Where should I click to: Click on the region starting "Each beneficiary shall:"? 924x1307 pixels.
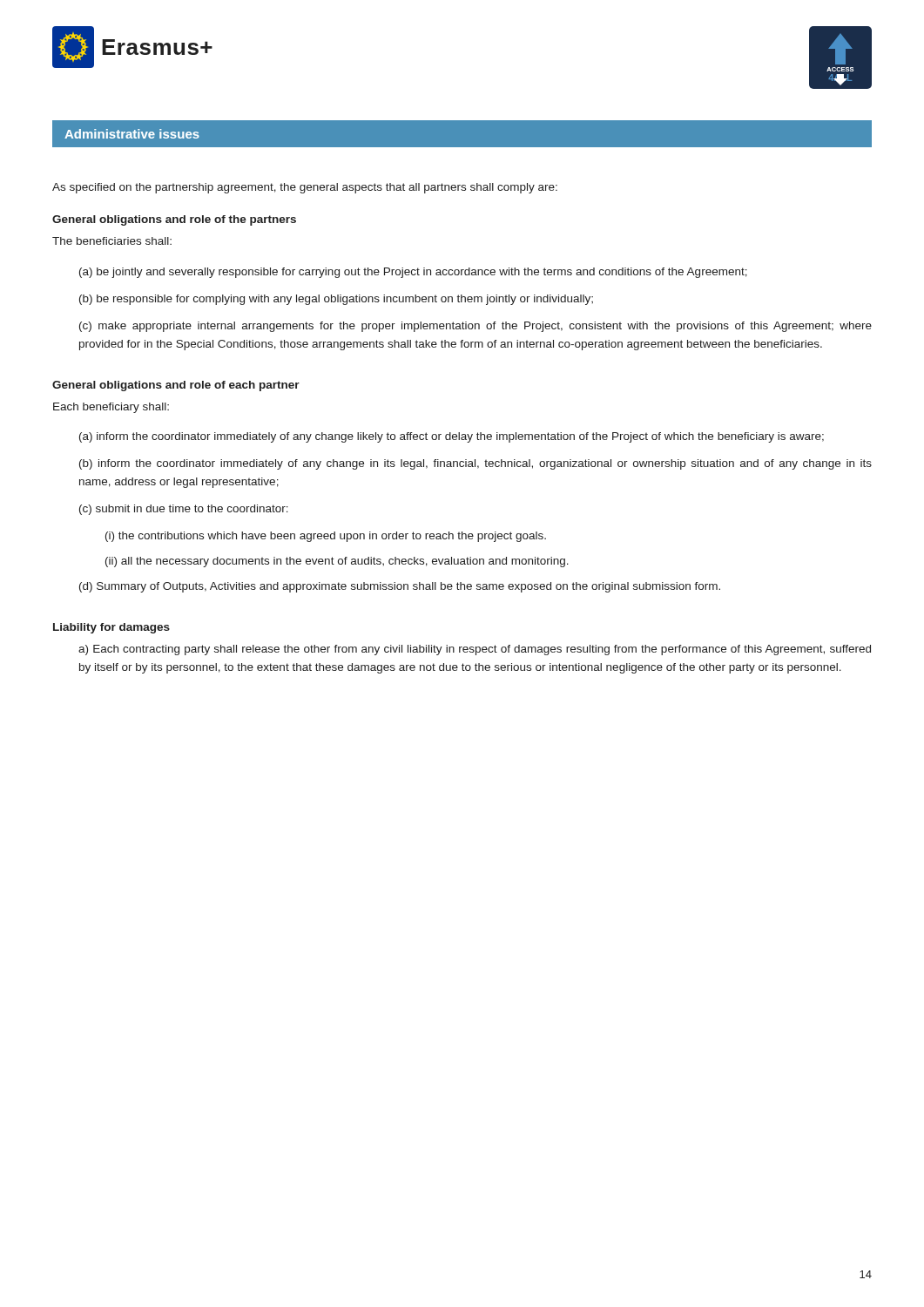(x=111, y=406)
